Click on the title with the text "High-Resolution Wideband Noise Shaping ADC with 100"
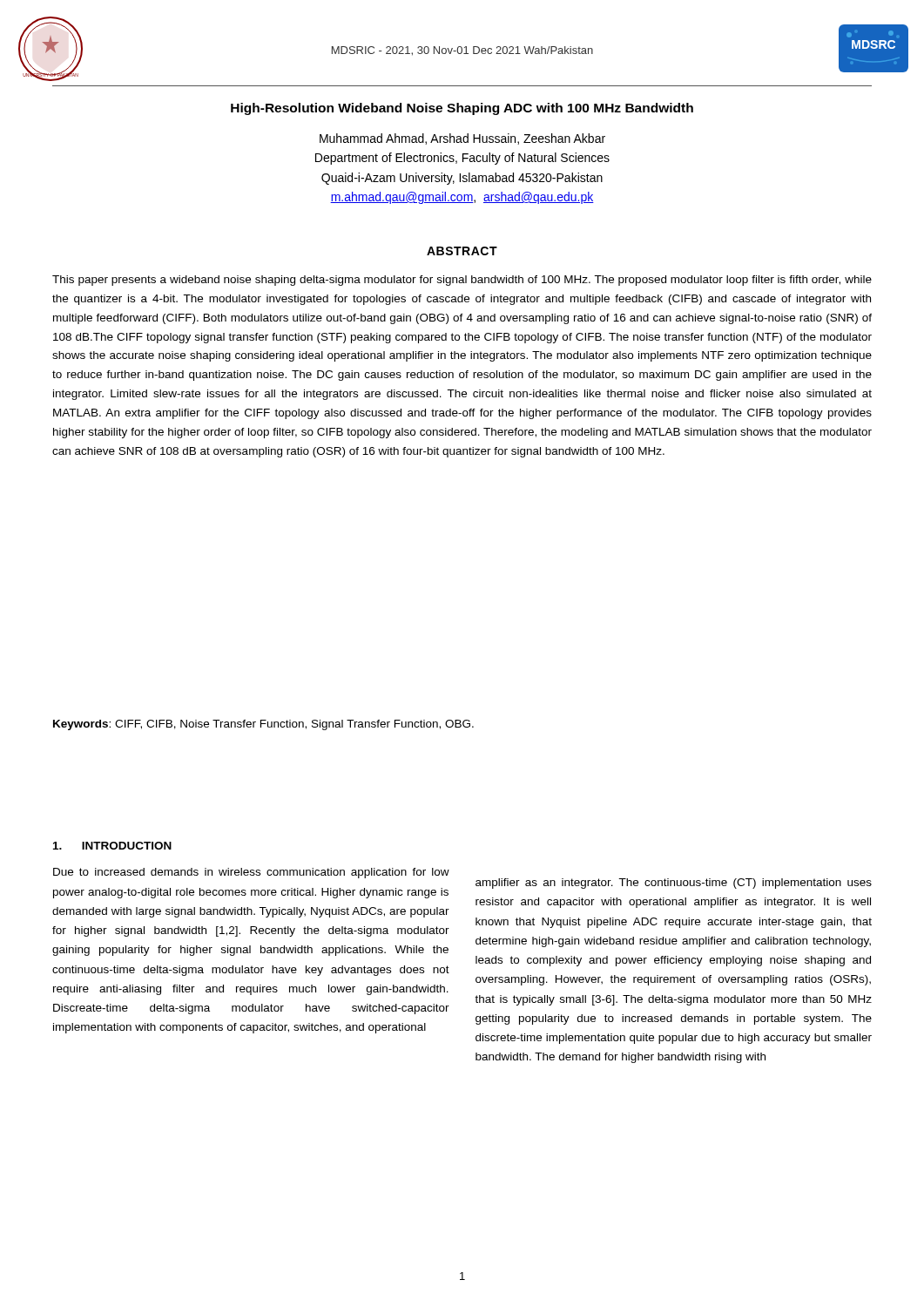Screen dimensions: 1307x924 tap(462, 108)
